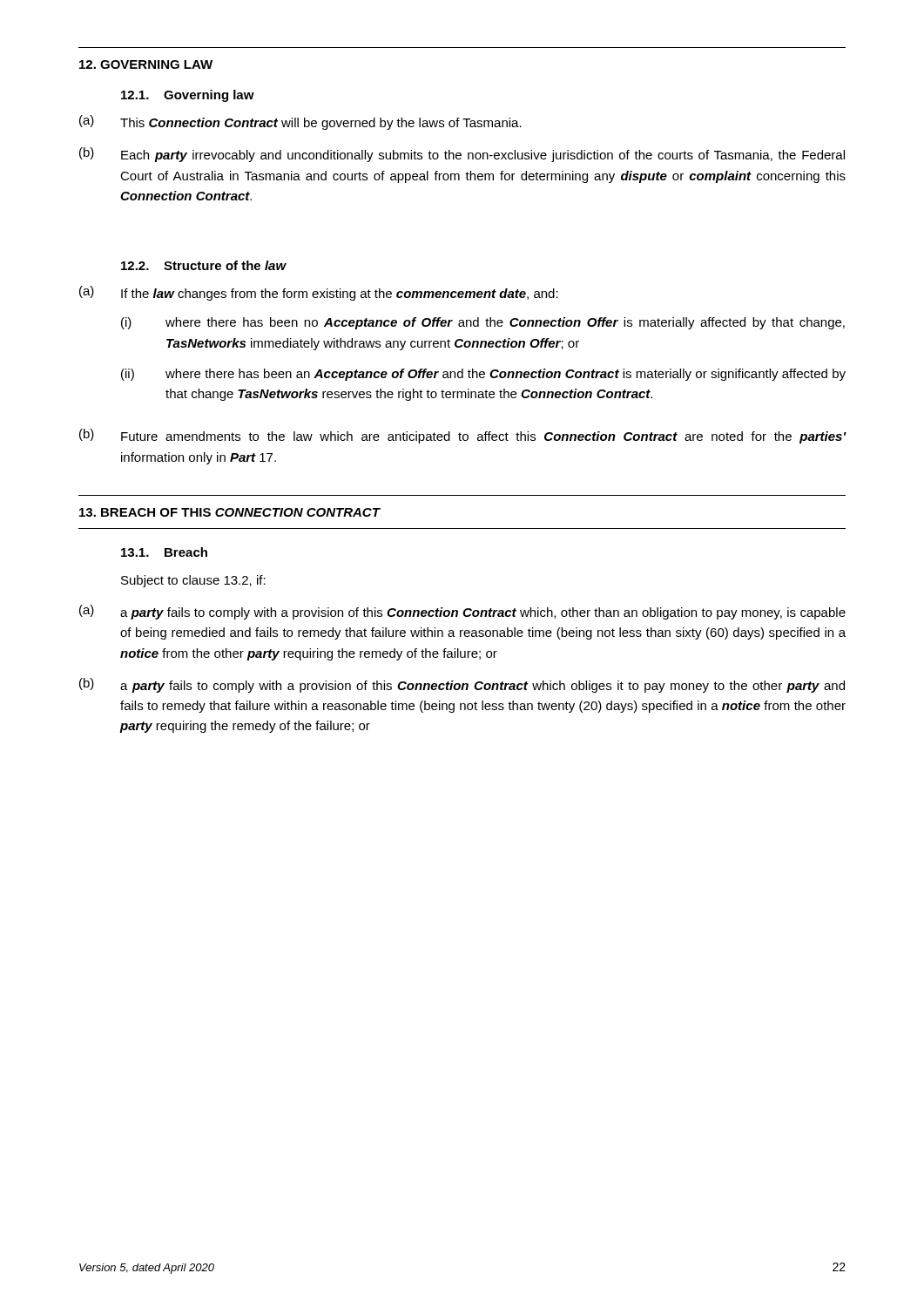Find the region starting "Subject to clause 13.2, if:"
924x1307 pixels.
point(193,580)
